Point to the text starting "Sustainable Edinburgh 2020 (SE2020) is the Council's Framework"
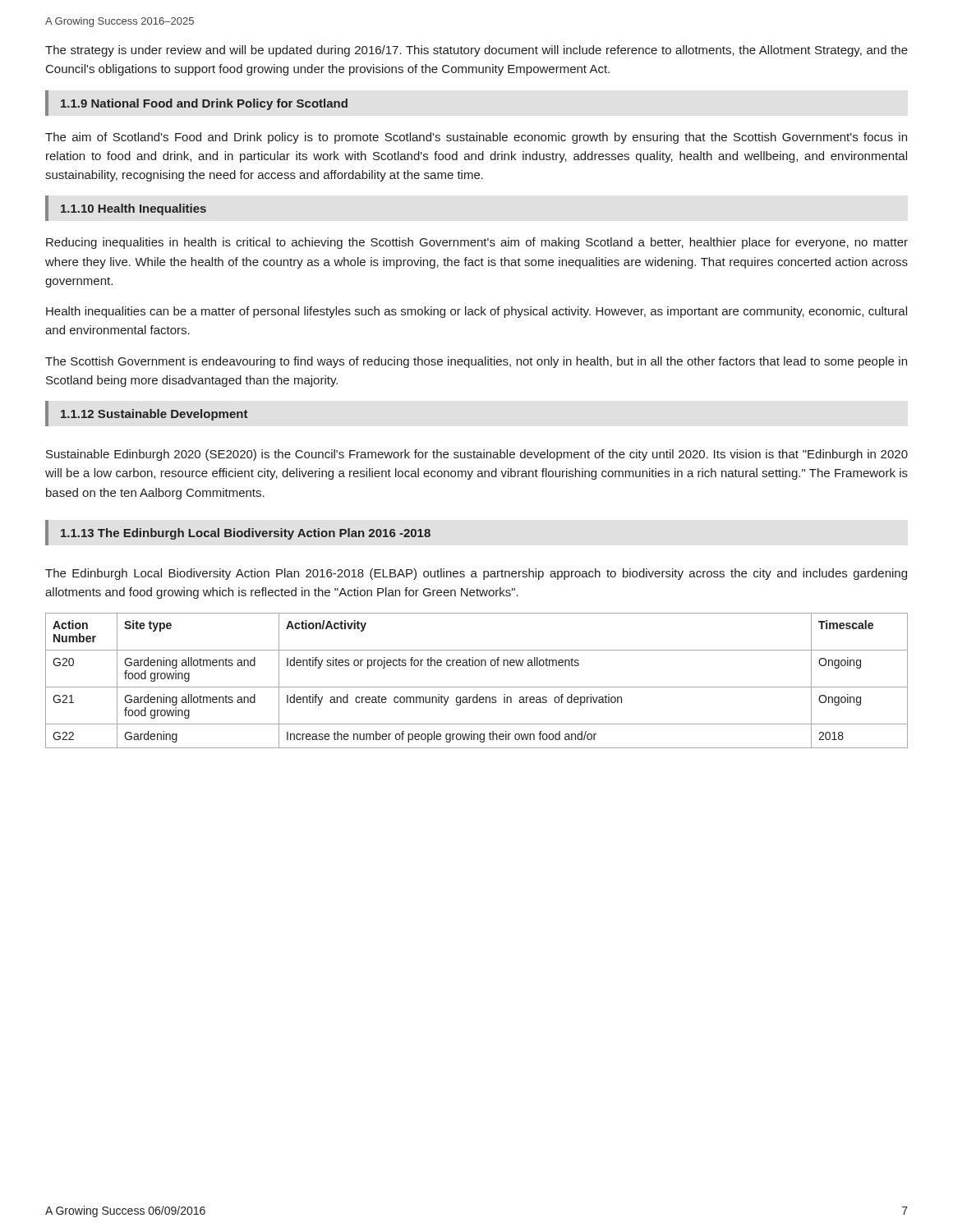This screenshot has height=1232, width=953. point(476,473)
